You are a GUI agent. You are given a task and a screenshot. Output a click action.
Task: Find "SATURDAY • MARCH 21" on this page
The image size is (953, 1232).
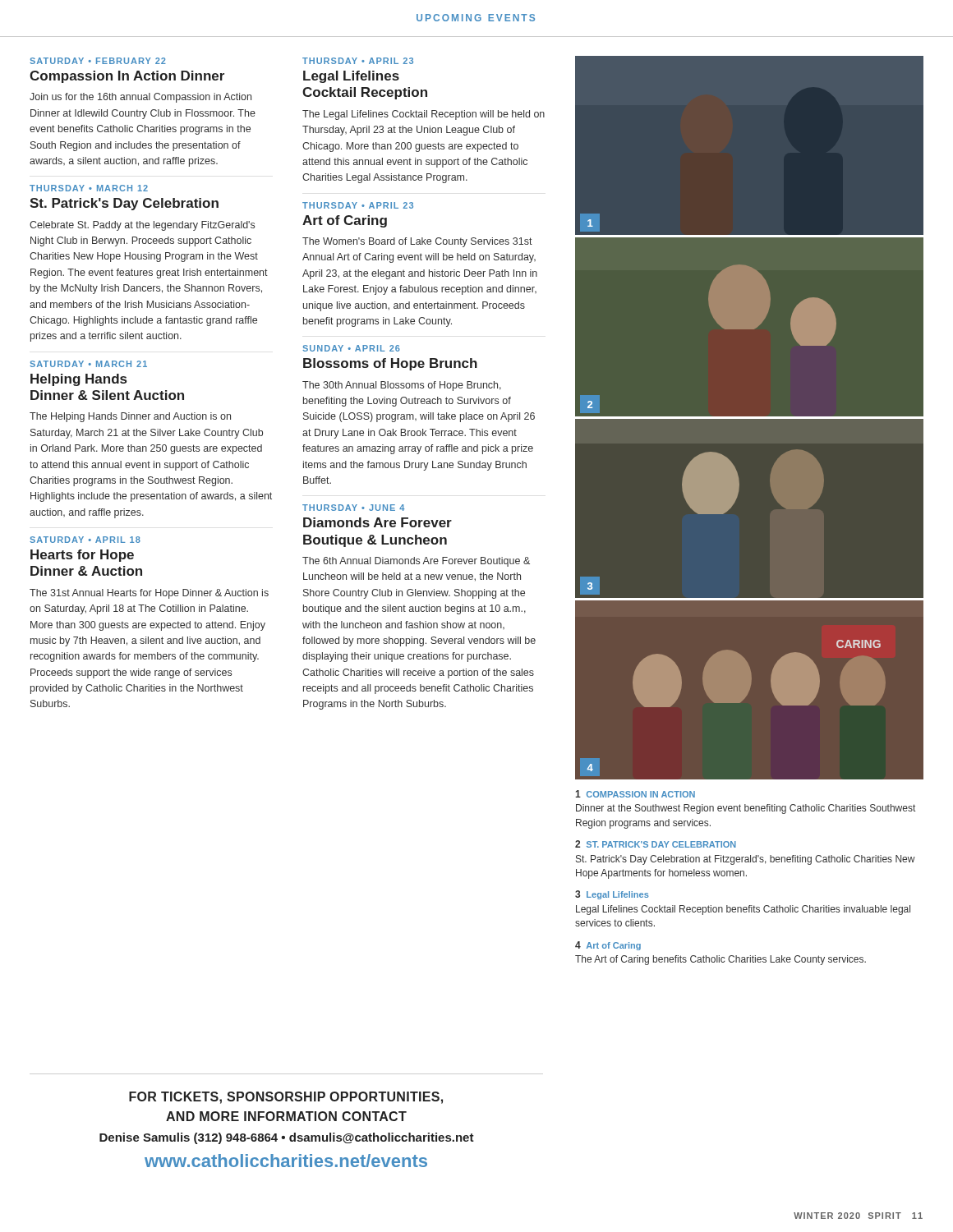(x=89, y=364)
